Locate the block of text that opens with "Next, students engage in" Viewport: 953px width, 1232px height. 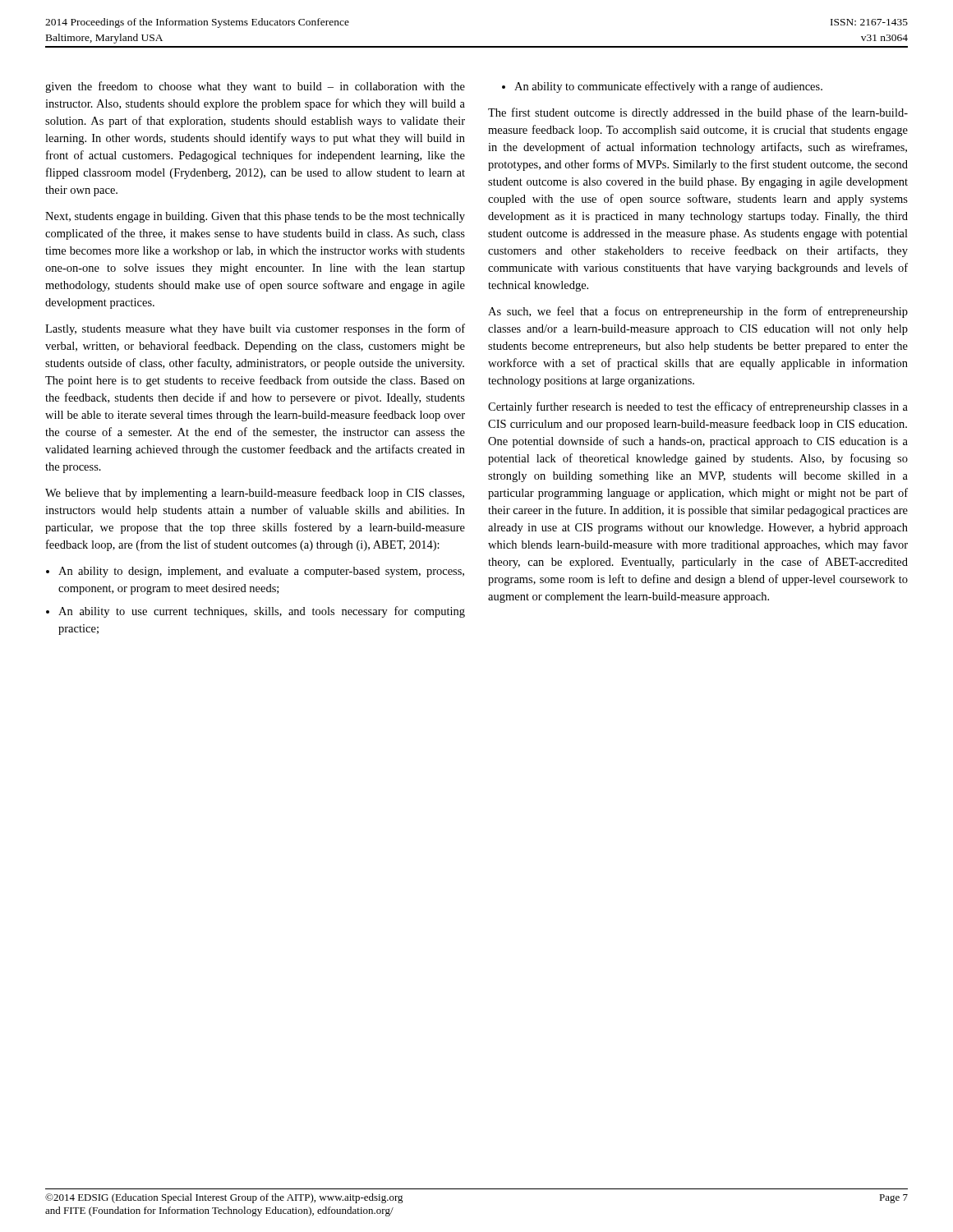tap(255, 260)
